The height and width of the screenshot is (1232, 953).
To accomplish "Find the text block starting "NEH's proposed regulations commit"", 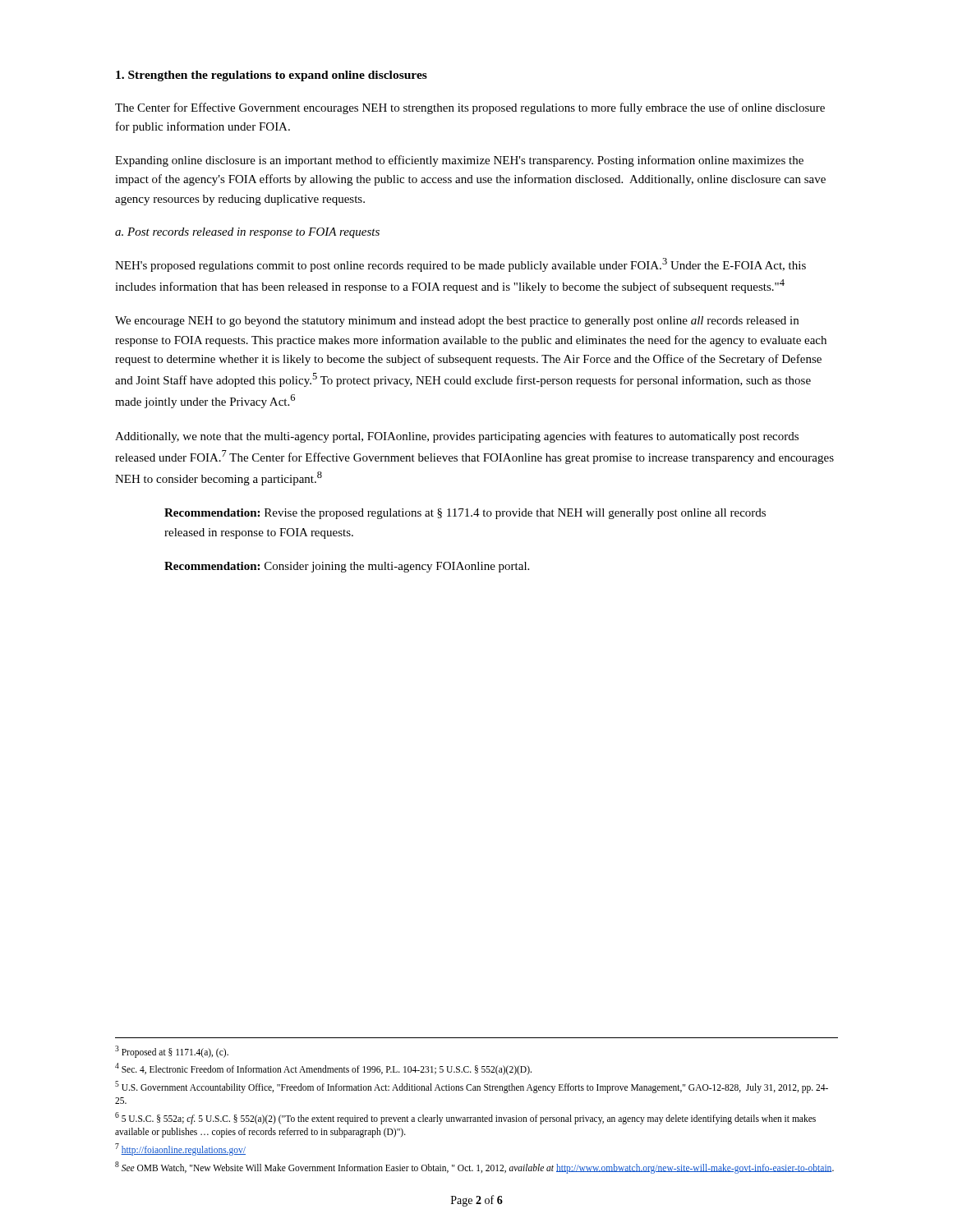I will [461, 274].
